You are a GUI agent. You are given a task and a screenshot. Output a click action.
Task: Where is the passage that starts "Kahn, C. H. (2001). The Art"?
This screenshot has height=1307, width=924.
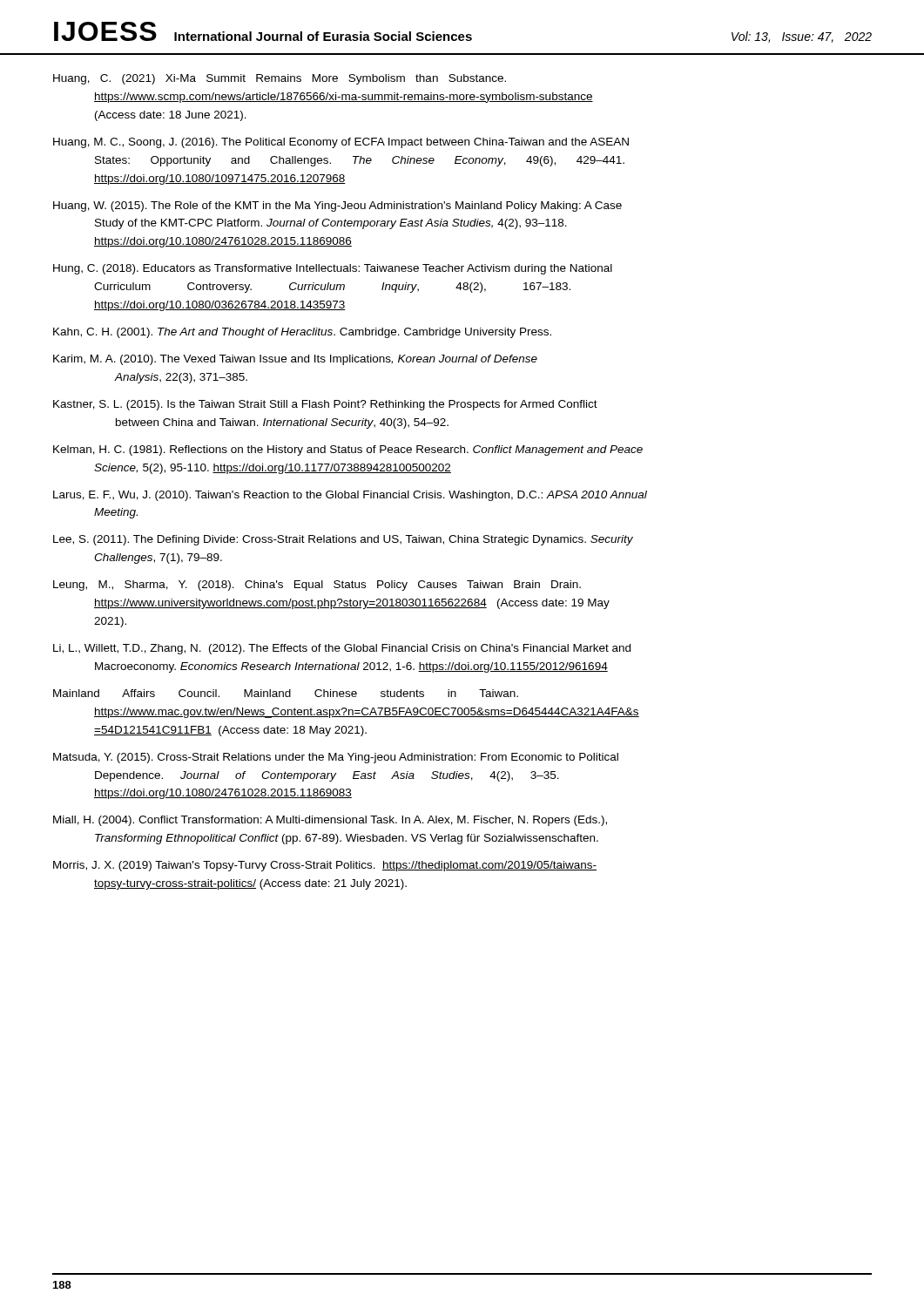(302, 332)
